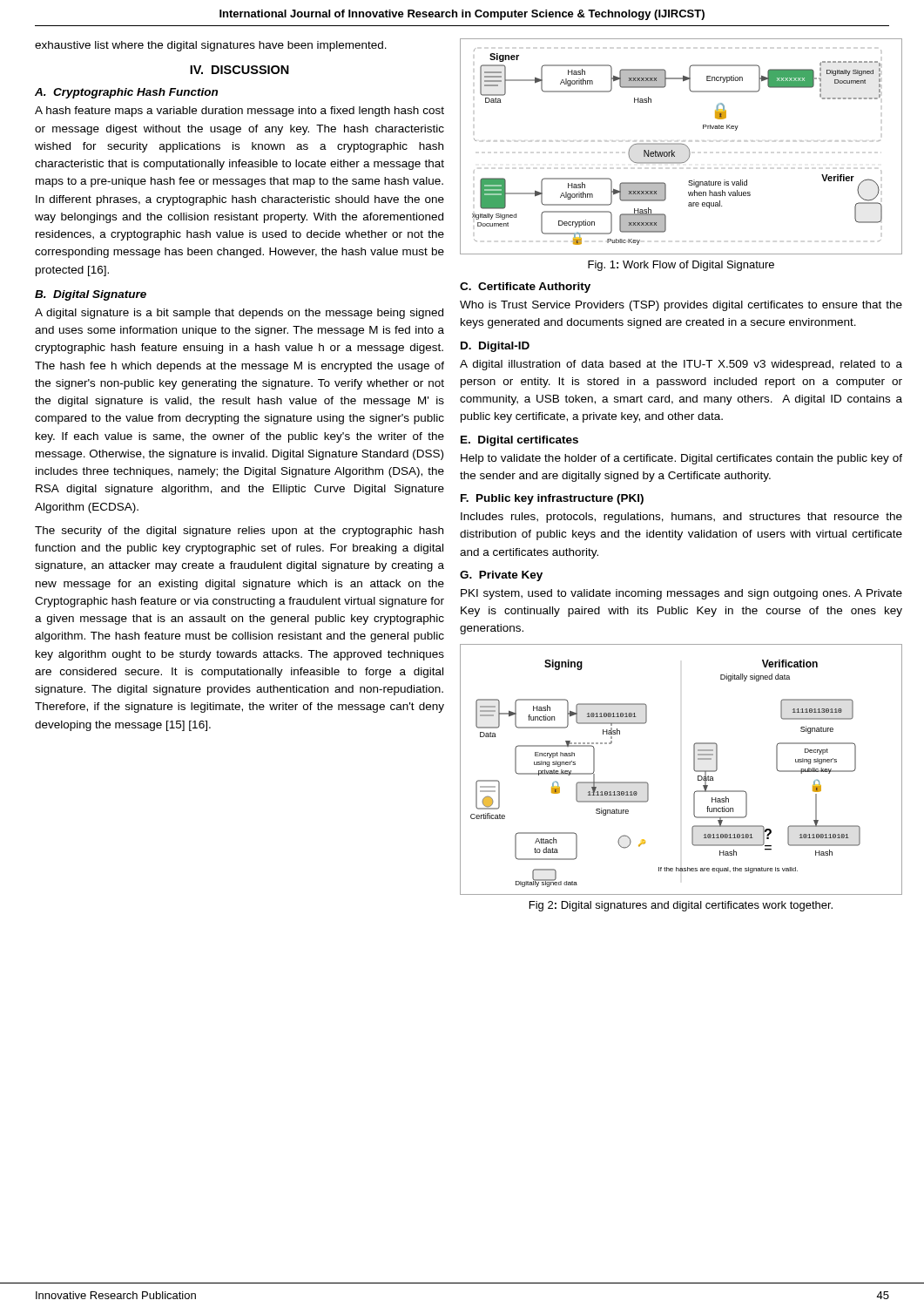Screen dimensions: 1307x924
Task: Find the caption containing "Fig 2: Digital signatures and digital certificates"
Action: pyautogui.click(x=681, y=904)
